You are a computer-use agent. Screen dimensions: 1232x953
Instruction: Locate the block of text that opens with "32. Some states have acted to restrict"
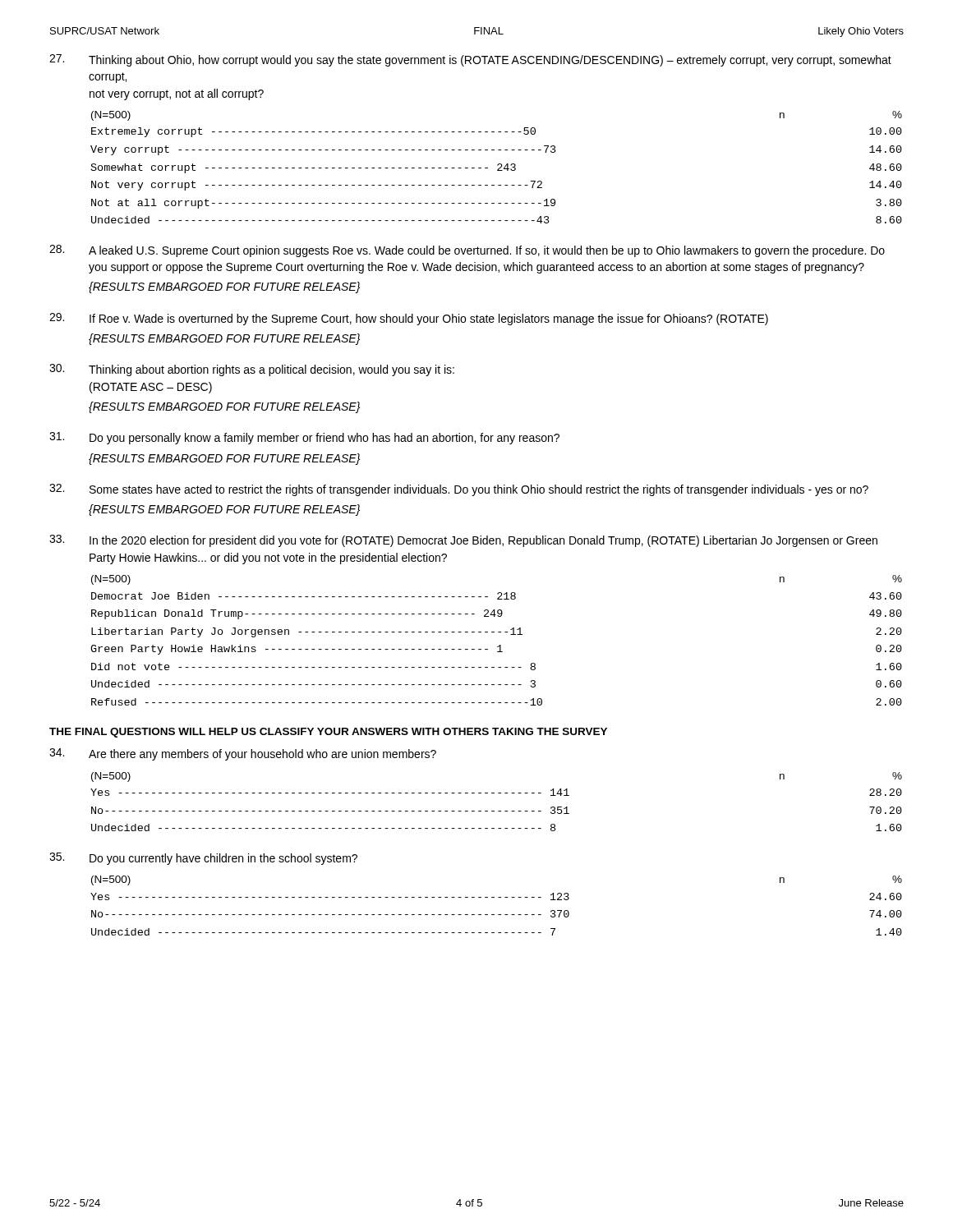point(476,501)
